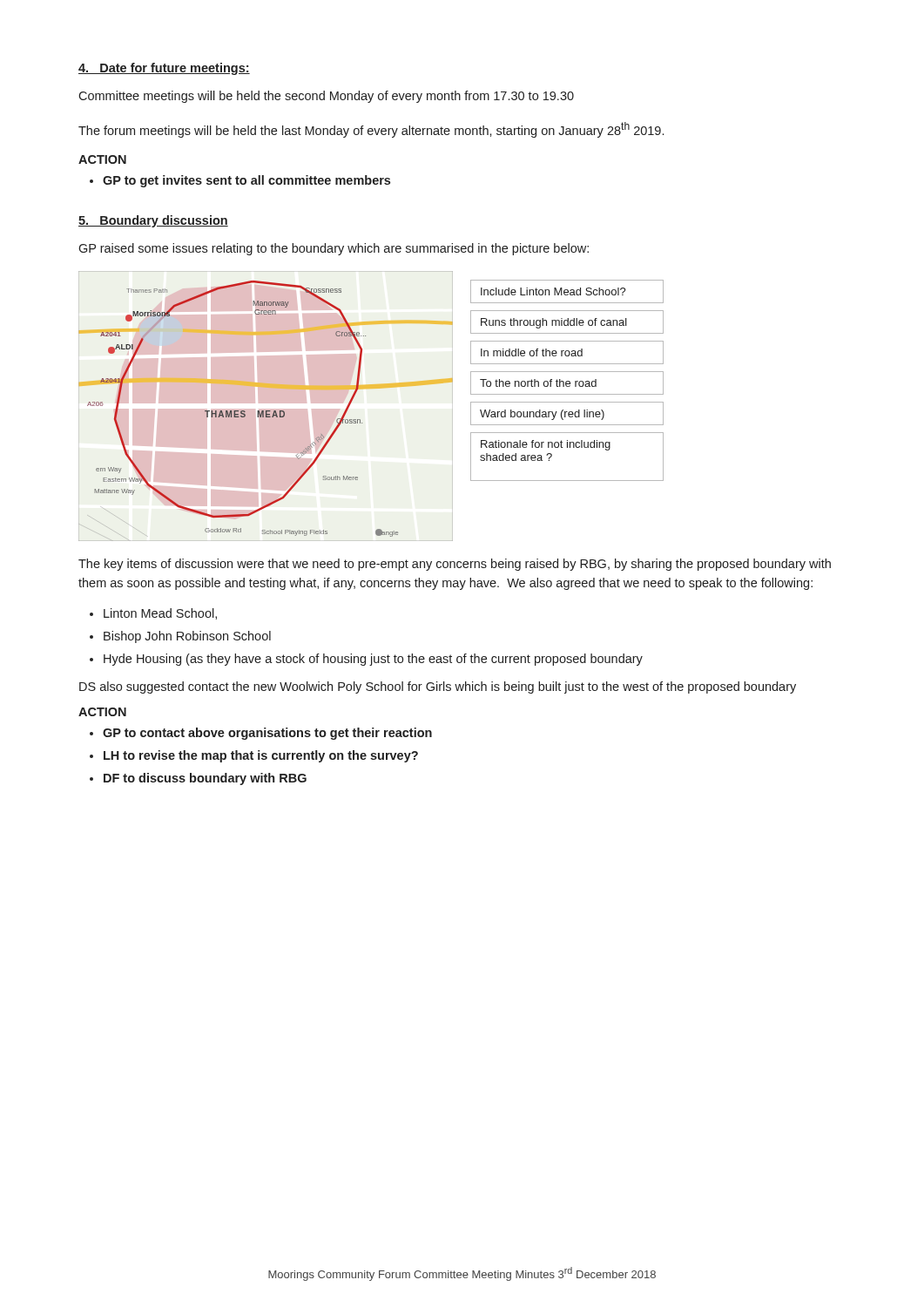Point to the block starting "GP to contact above organisations to"

point(268,733)
